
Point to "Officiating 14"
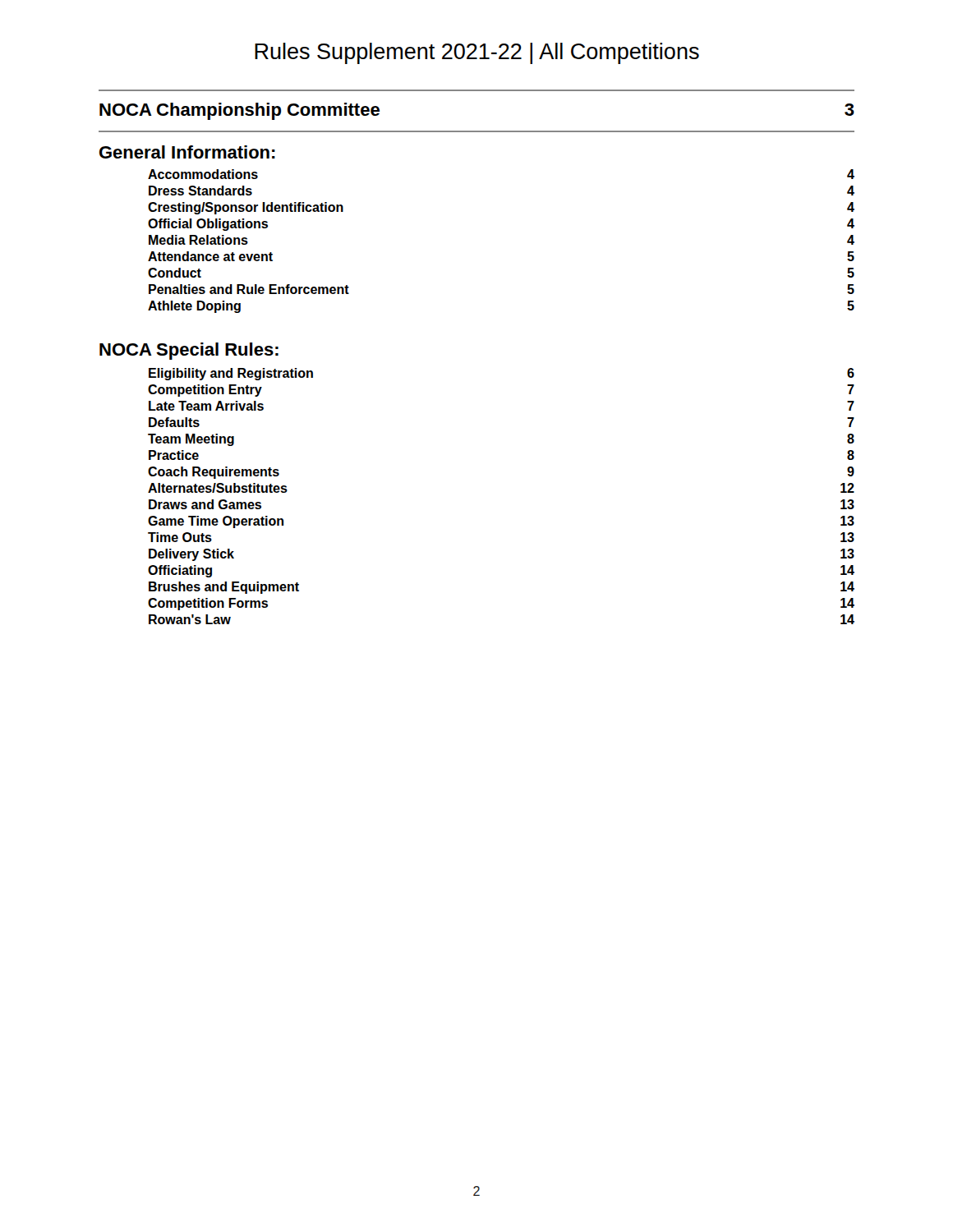tap(180, 571)
